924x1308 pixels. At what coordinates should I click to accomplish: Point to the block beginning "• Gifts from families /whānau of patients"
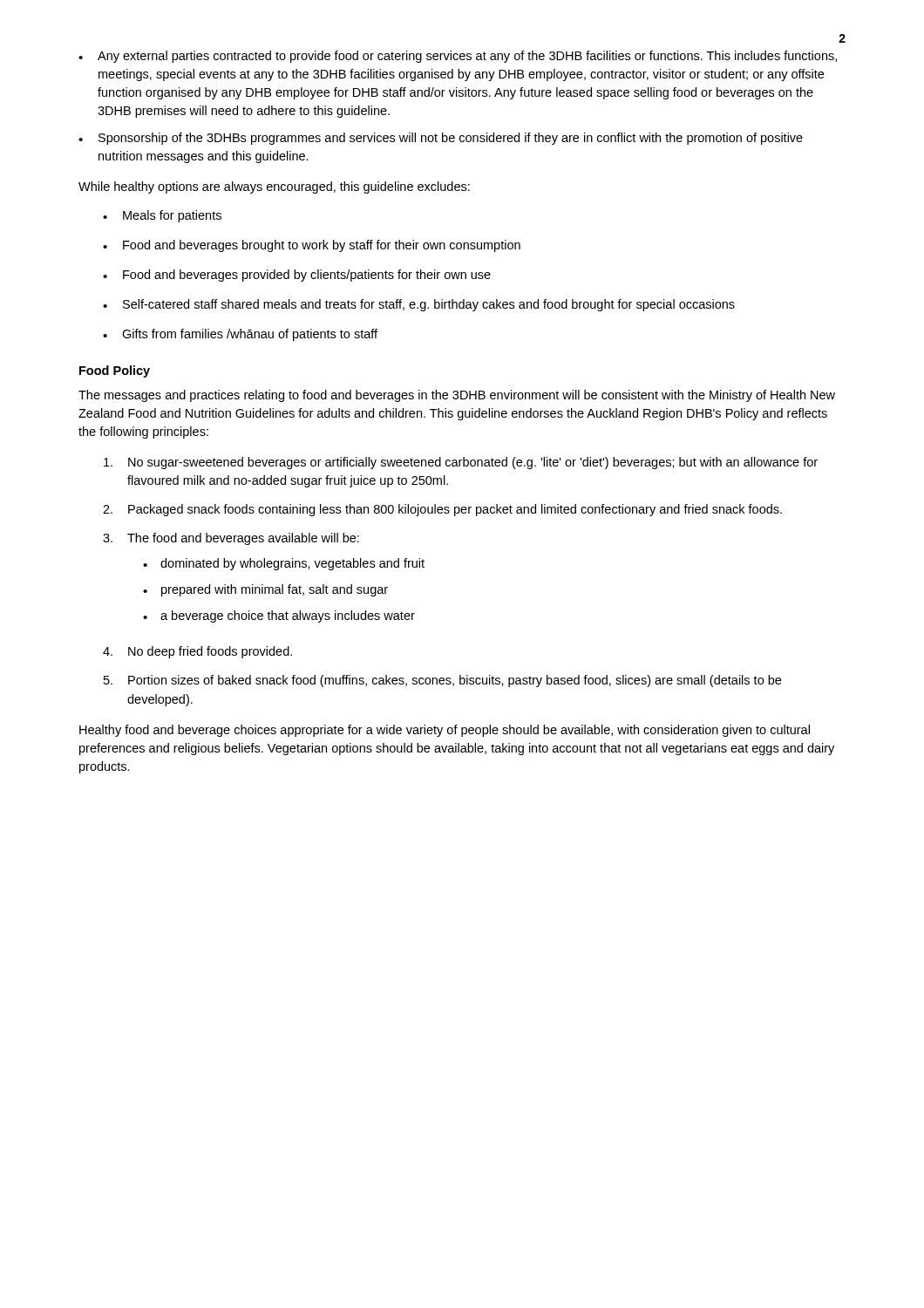click(240, 335)
